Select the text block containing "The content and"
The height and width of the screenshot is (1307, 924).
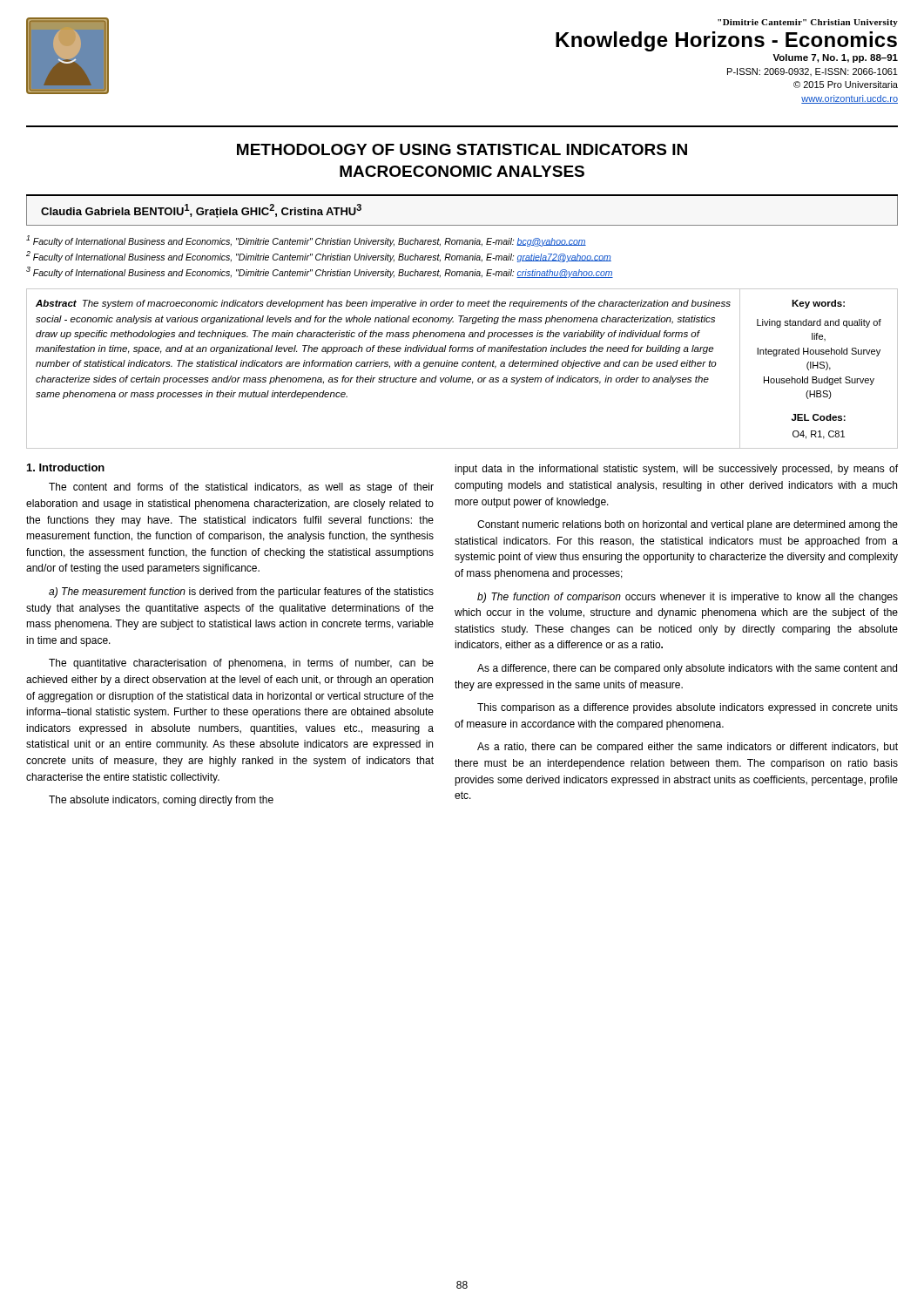click(x=230, y=528)
